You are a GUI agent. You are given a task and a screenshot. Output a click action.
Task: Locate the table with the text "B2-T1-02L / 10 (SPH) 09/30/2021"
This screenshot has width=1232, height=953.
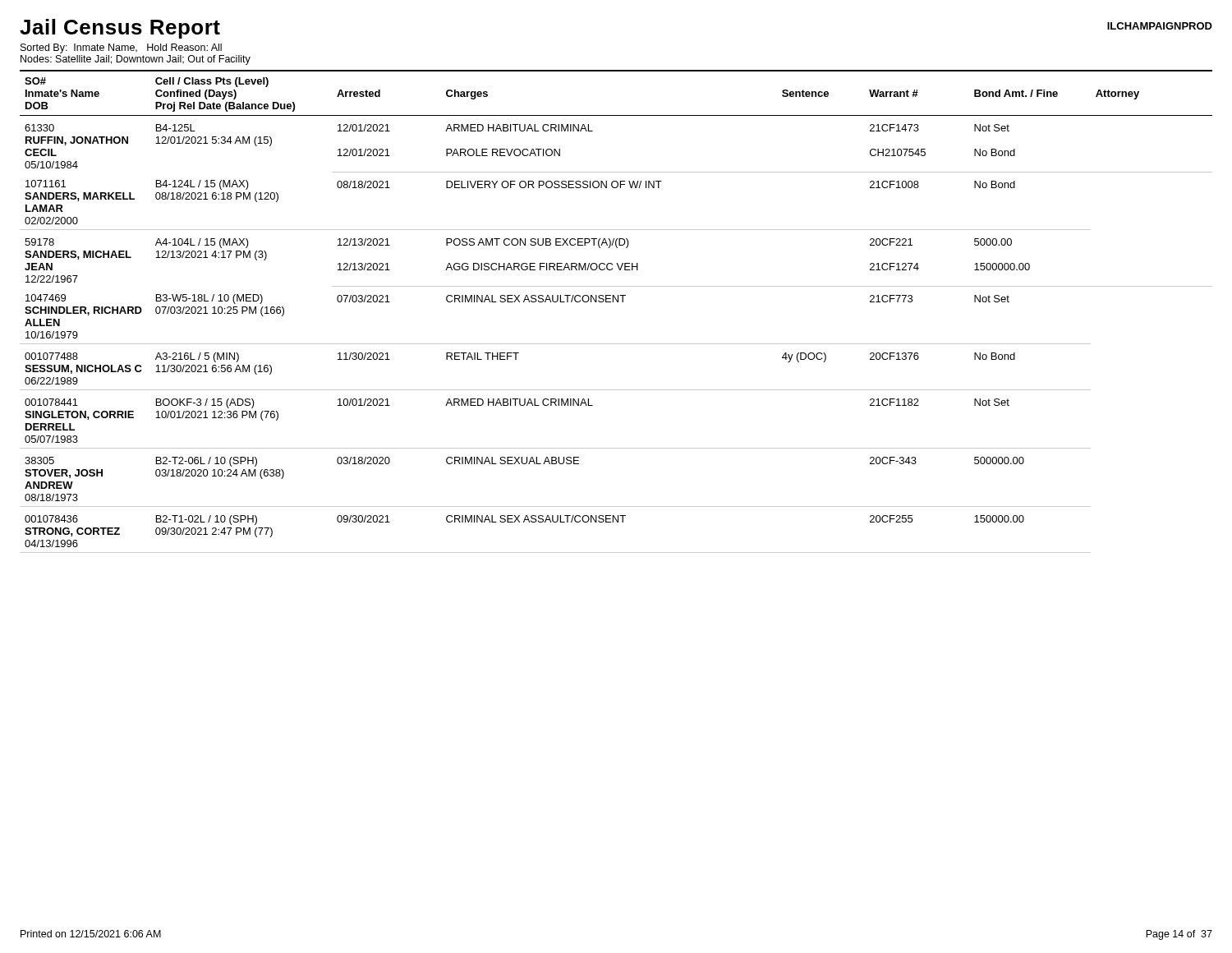point(616,311)
